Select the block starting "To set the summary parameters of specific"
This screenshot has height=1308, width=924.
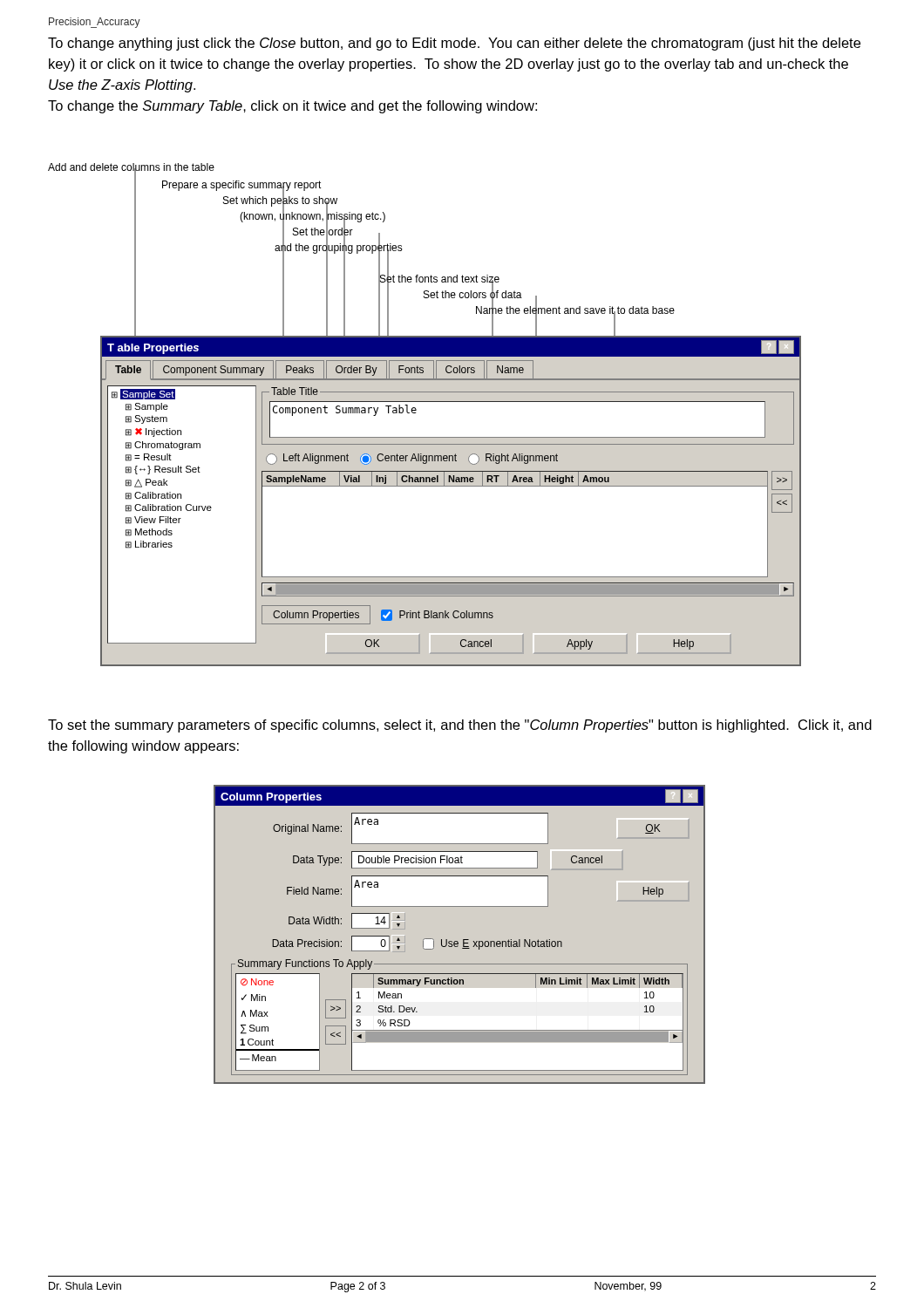[460, 735]
